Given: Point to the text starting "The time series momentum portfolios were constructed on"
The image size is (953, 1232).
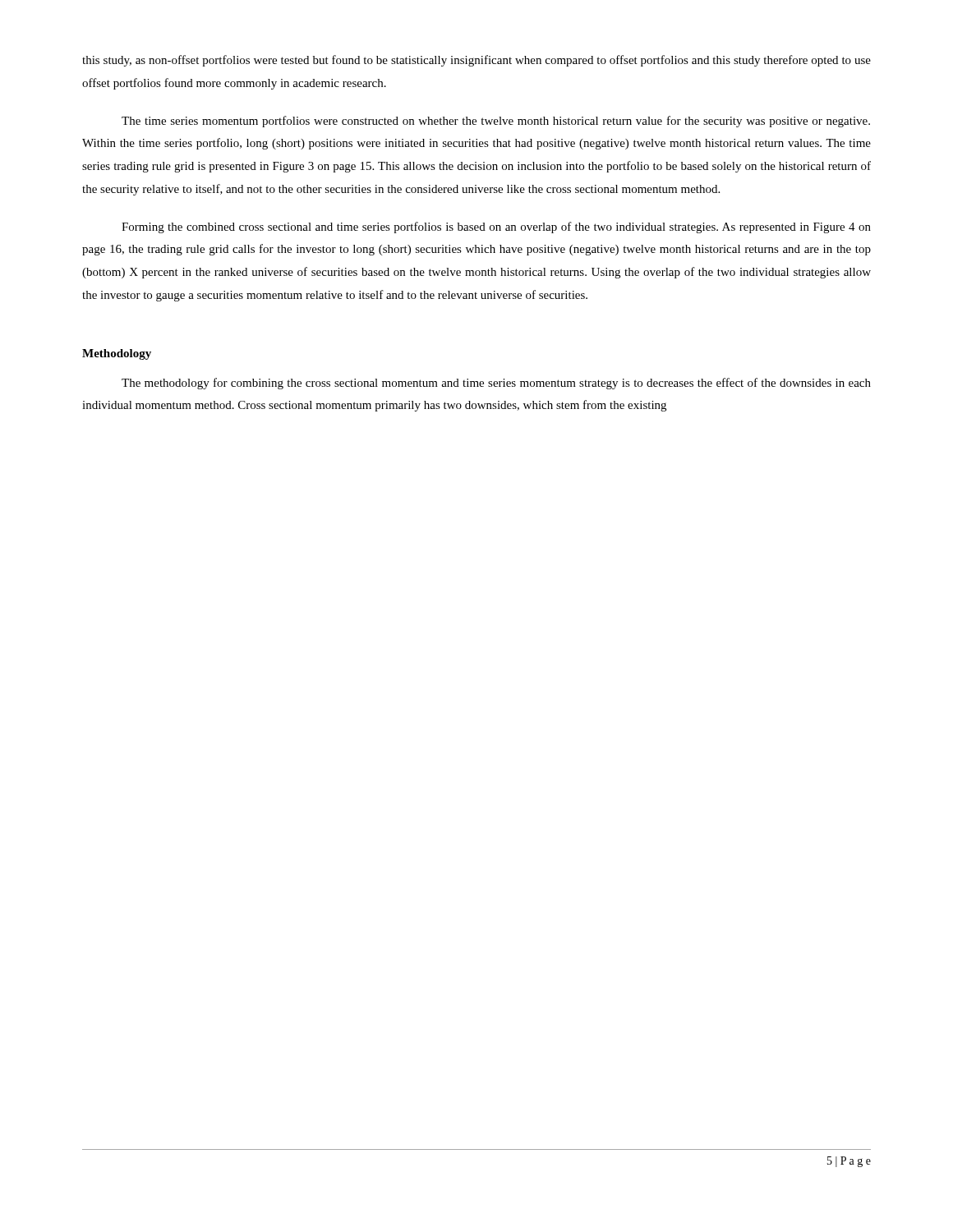Looking at the screenshot, I should 476,154.
